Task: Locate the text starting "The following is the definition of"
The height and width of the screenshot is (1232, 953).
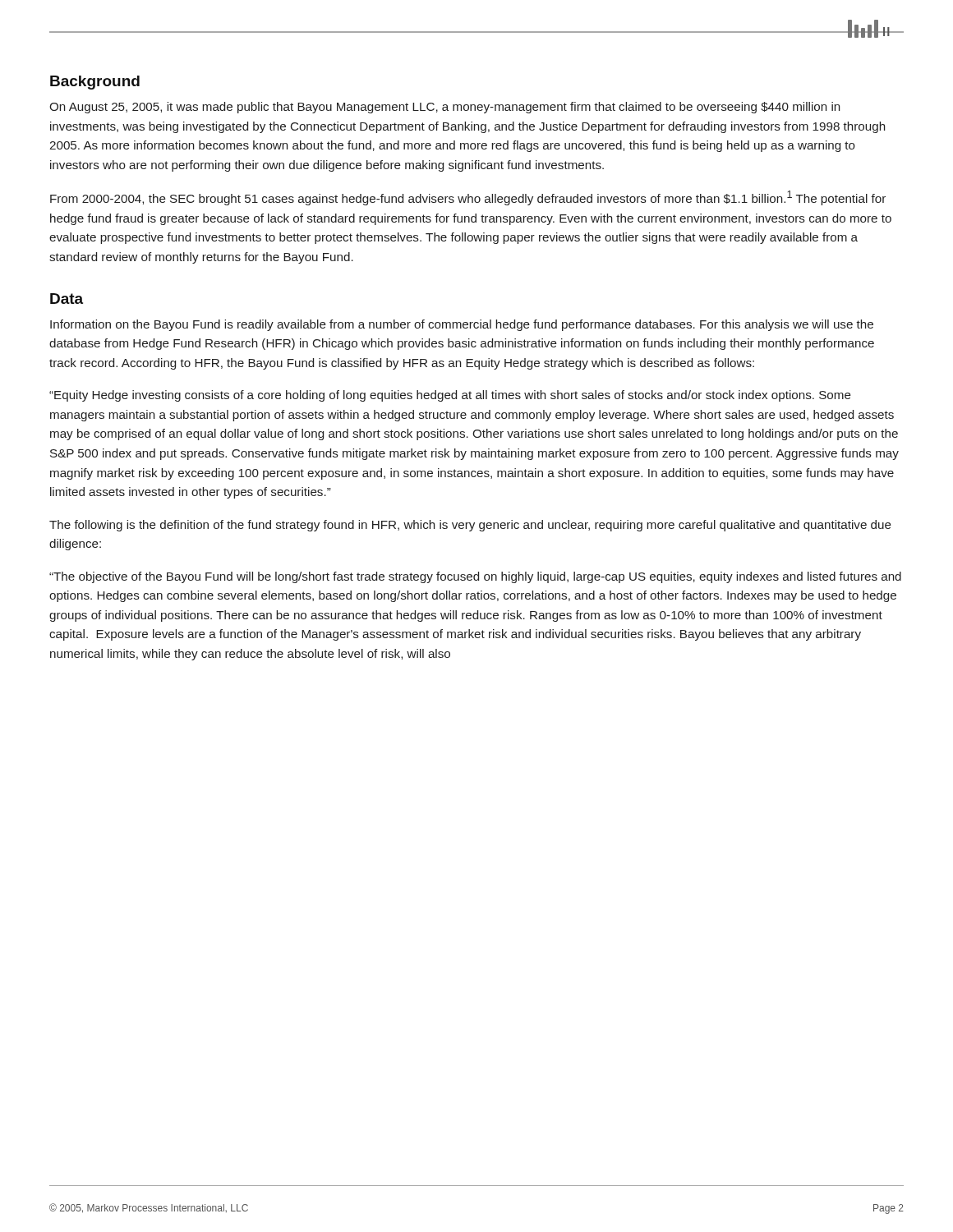Action: click(470, 534)
